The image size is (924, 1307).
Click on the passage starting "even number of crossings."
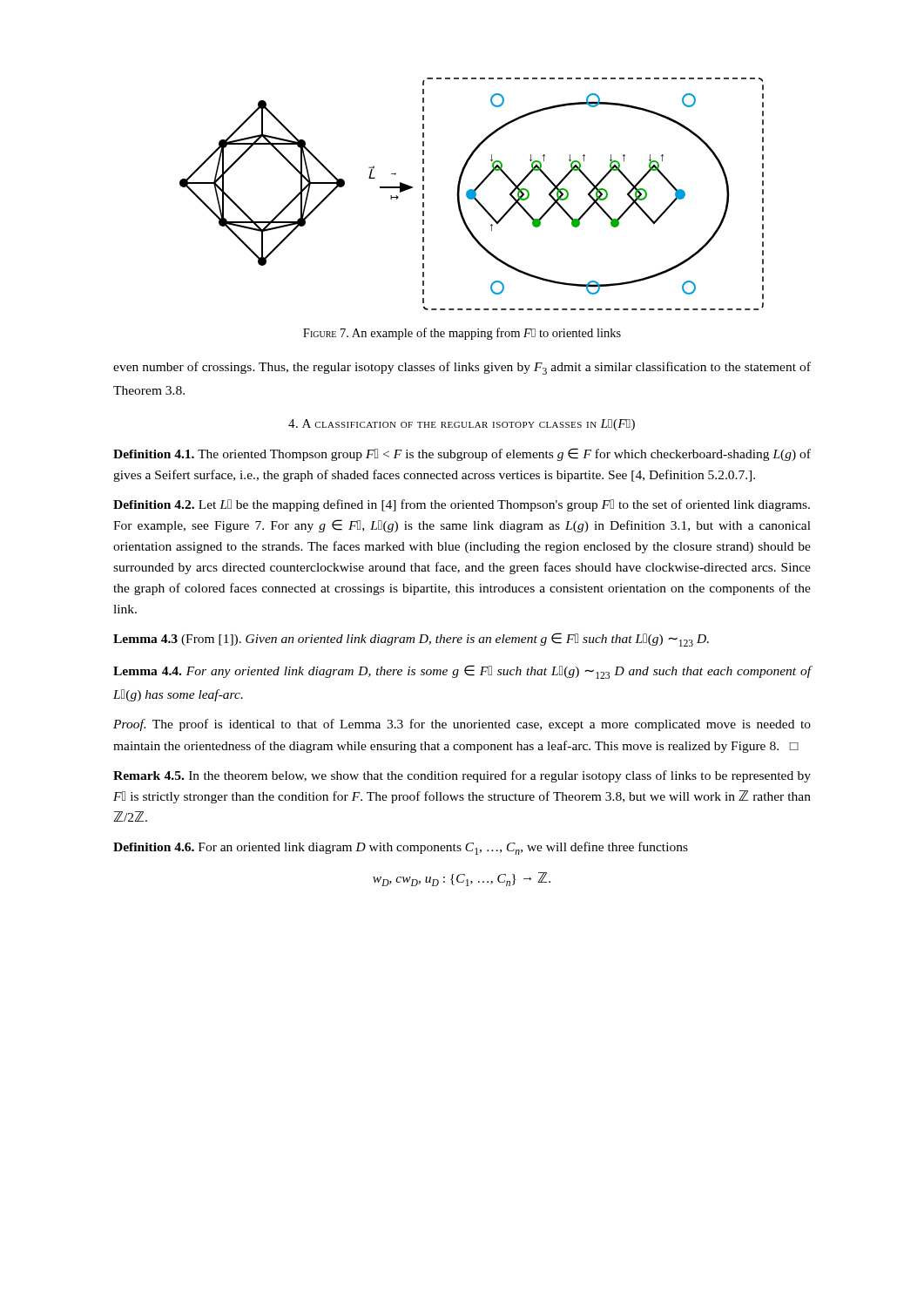tap(462, 378)
